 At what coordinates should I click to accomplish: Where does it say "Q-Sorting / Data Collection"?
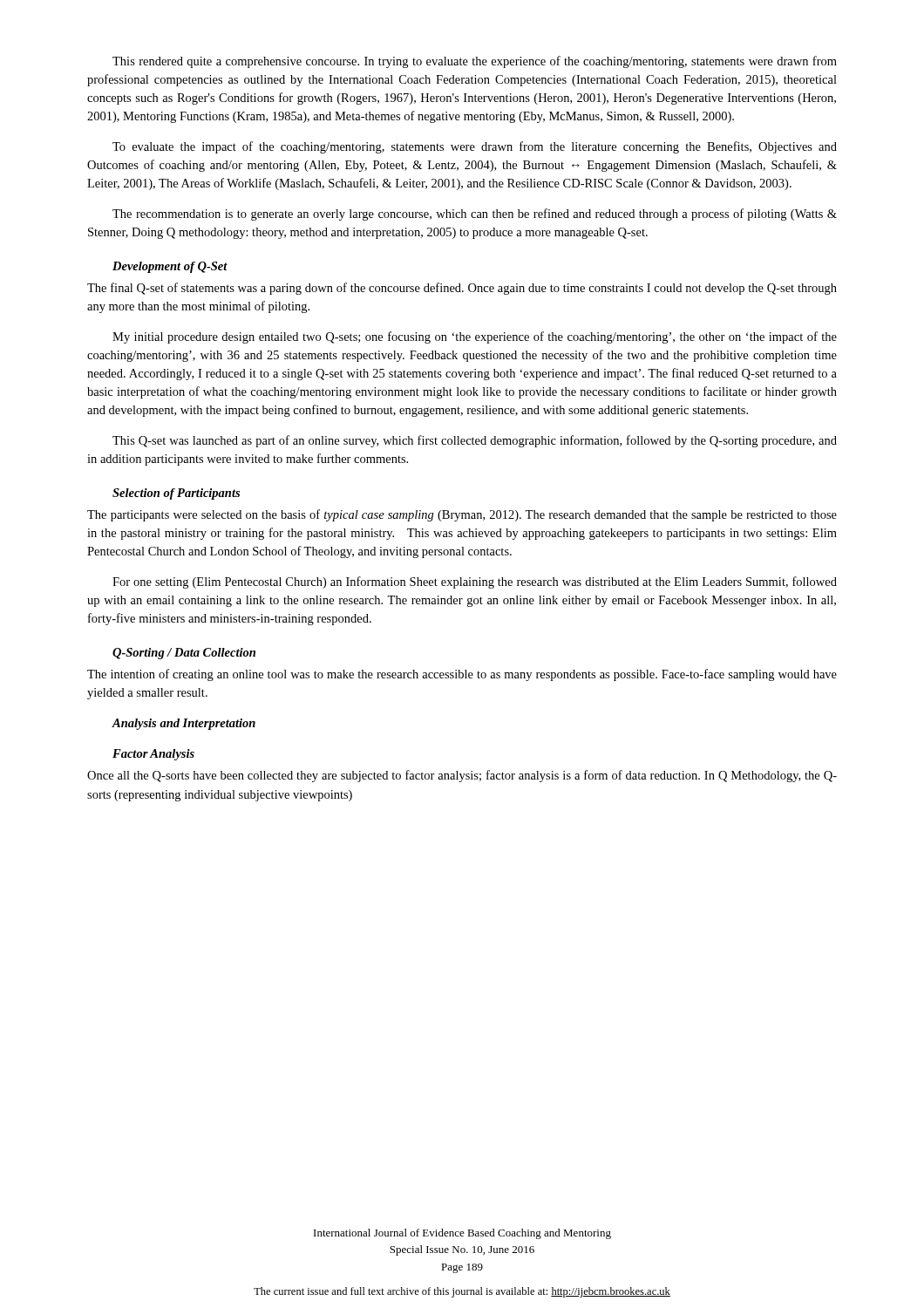pos(184,653)
